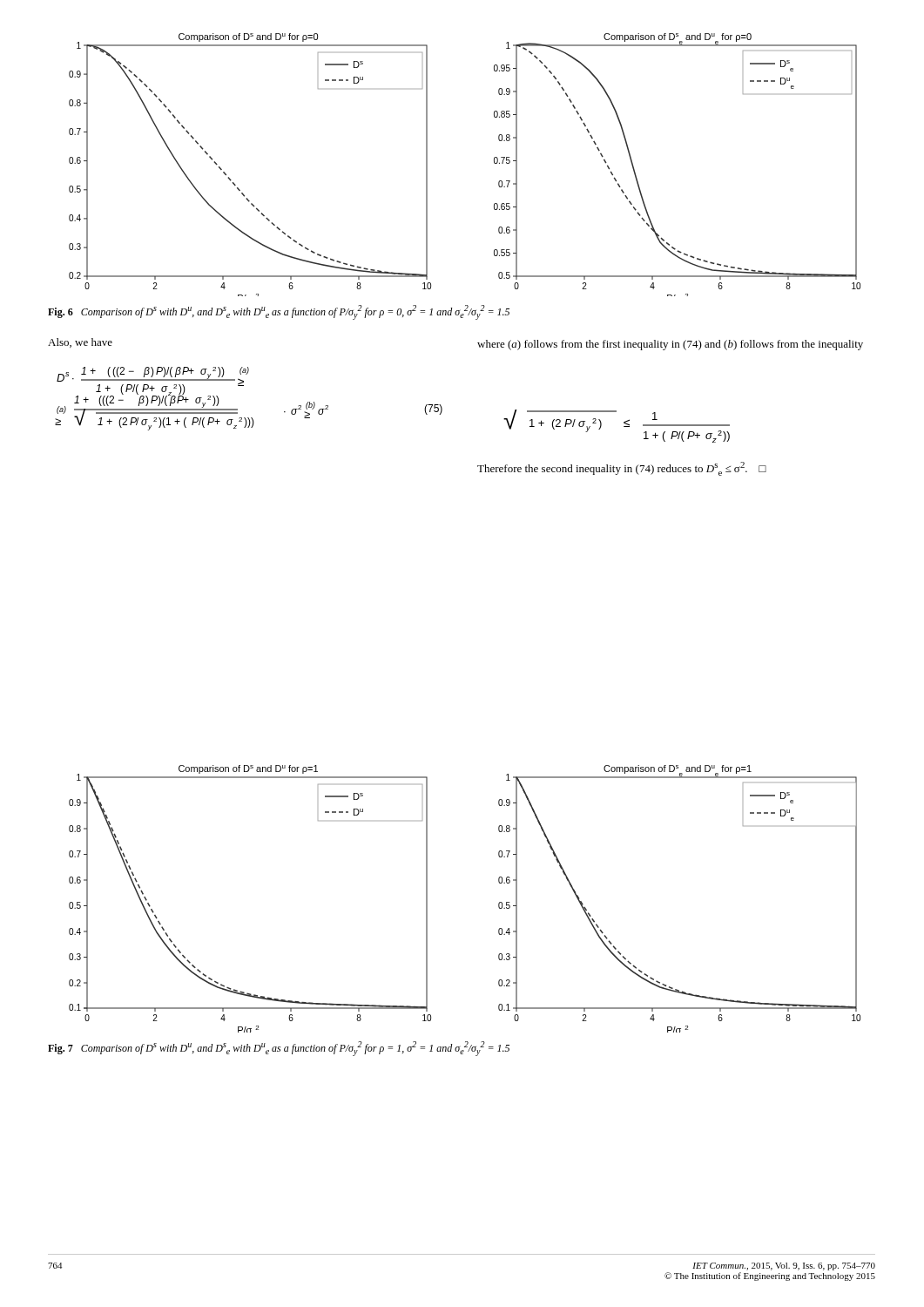Select the text block that says "where (a) follows from the first inequality"
924x1307 pixels.
click(670, 344)
